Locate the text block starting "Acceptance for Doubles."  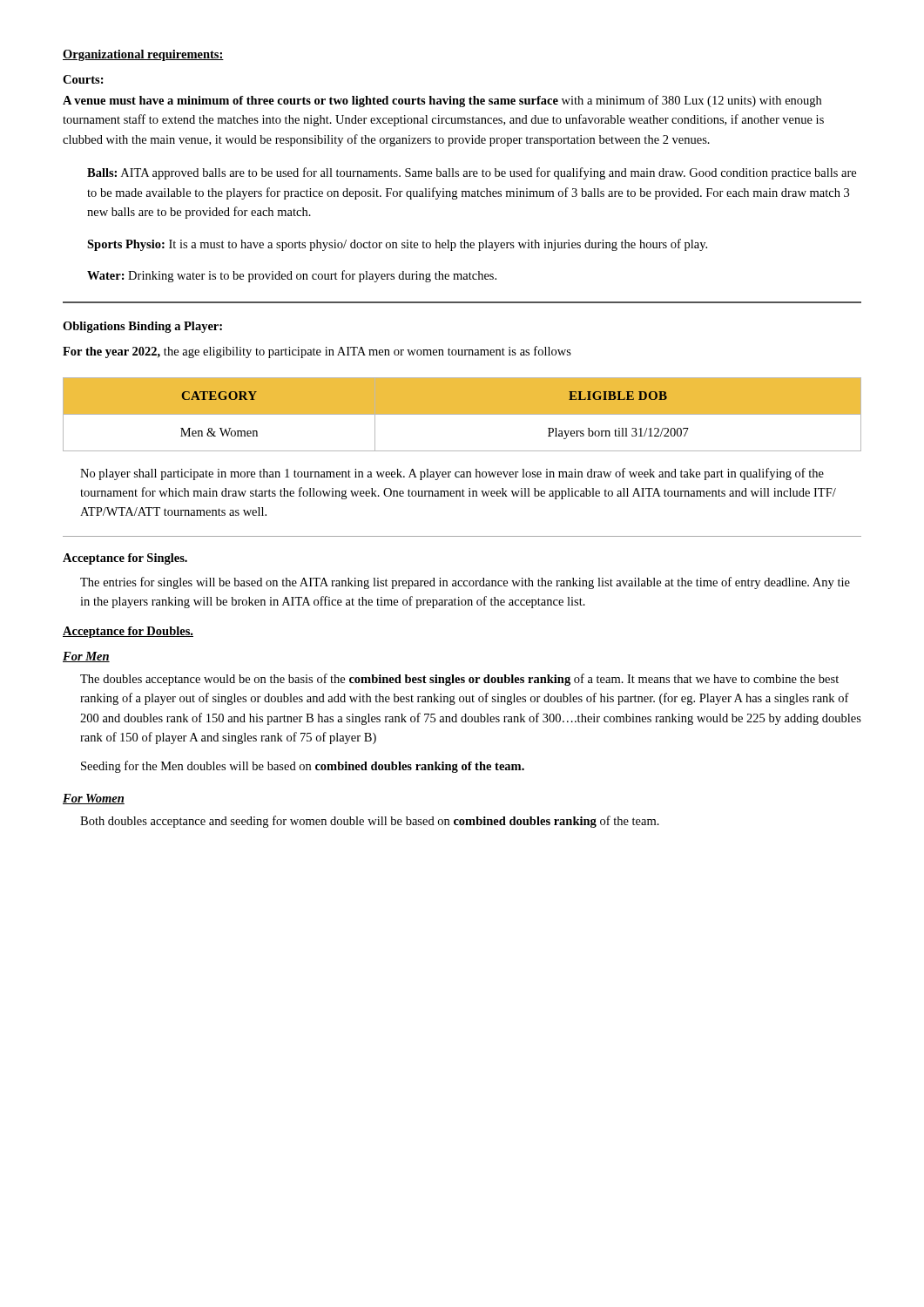[128, 631]
